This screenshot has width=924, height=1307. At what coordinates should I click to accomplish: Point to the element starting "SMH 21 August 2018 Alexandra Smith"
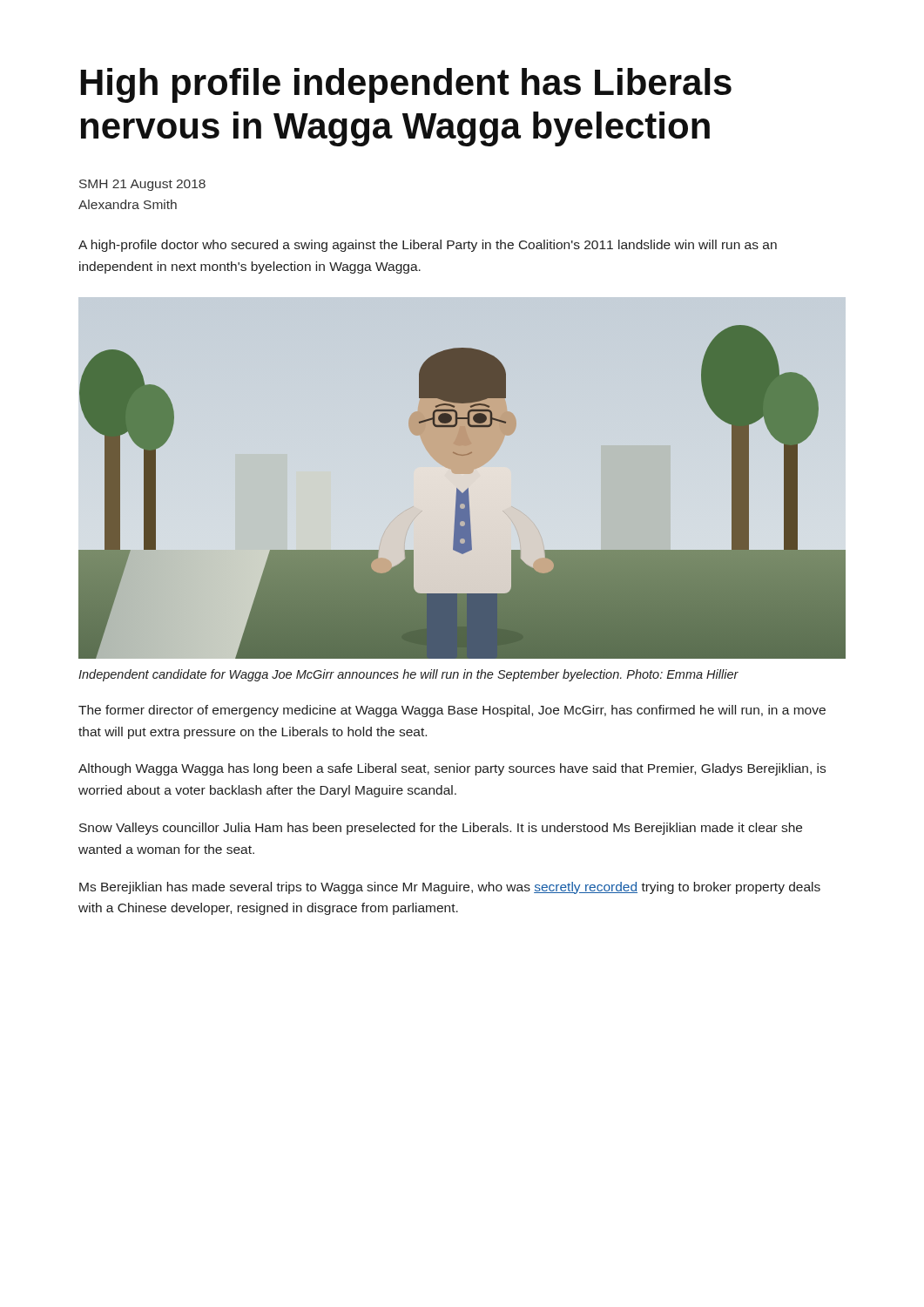coord(142,194)
